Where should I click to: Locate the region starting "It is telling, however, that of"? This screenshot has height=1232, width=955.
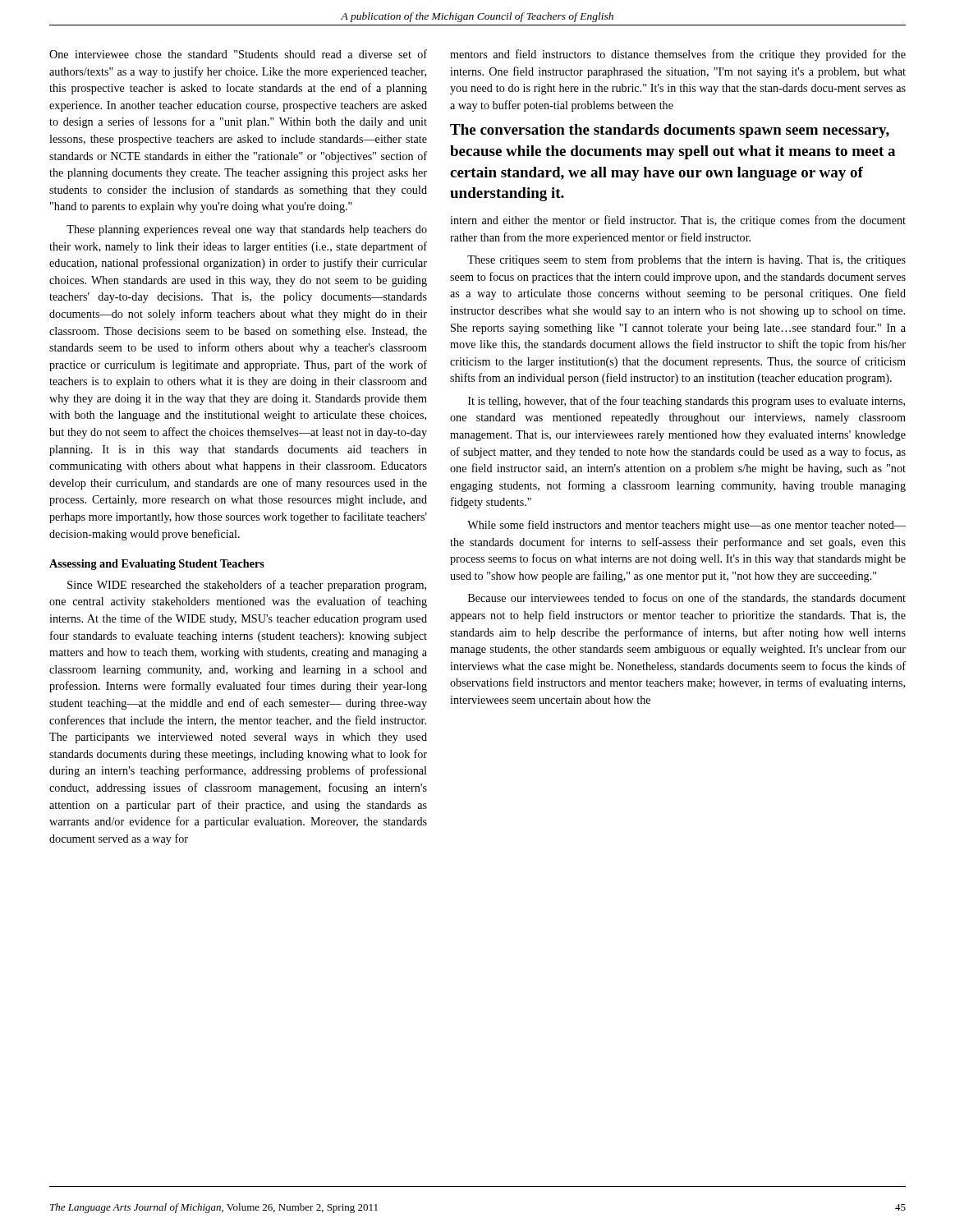tap(678, 452)
